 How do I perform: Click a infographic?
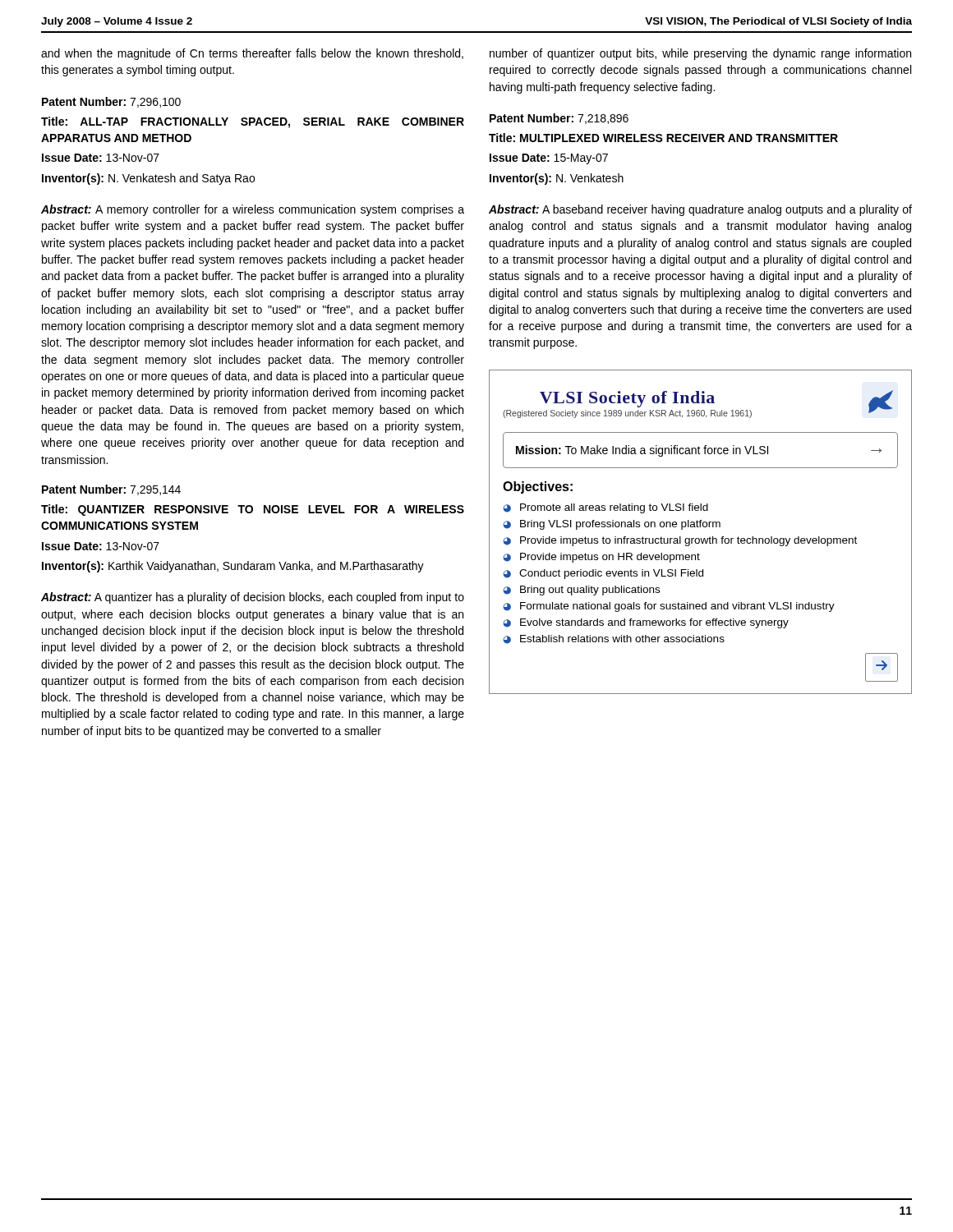coord(700,532)
